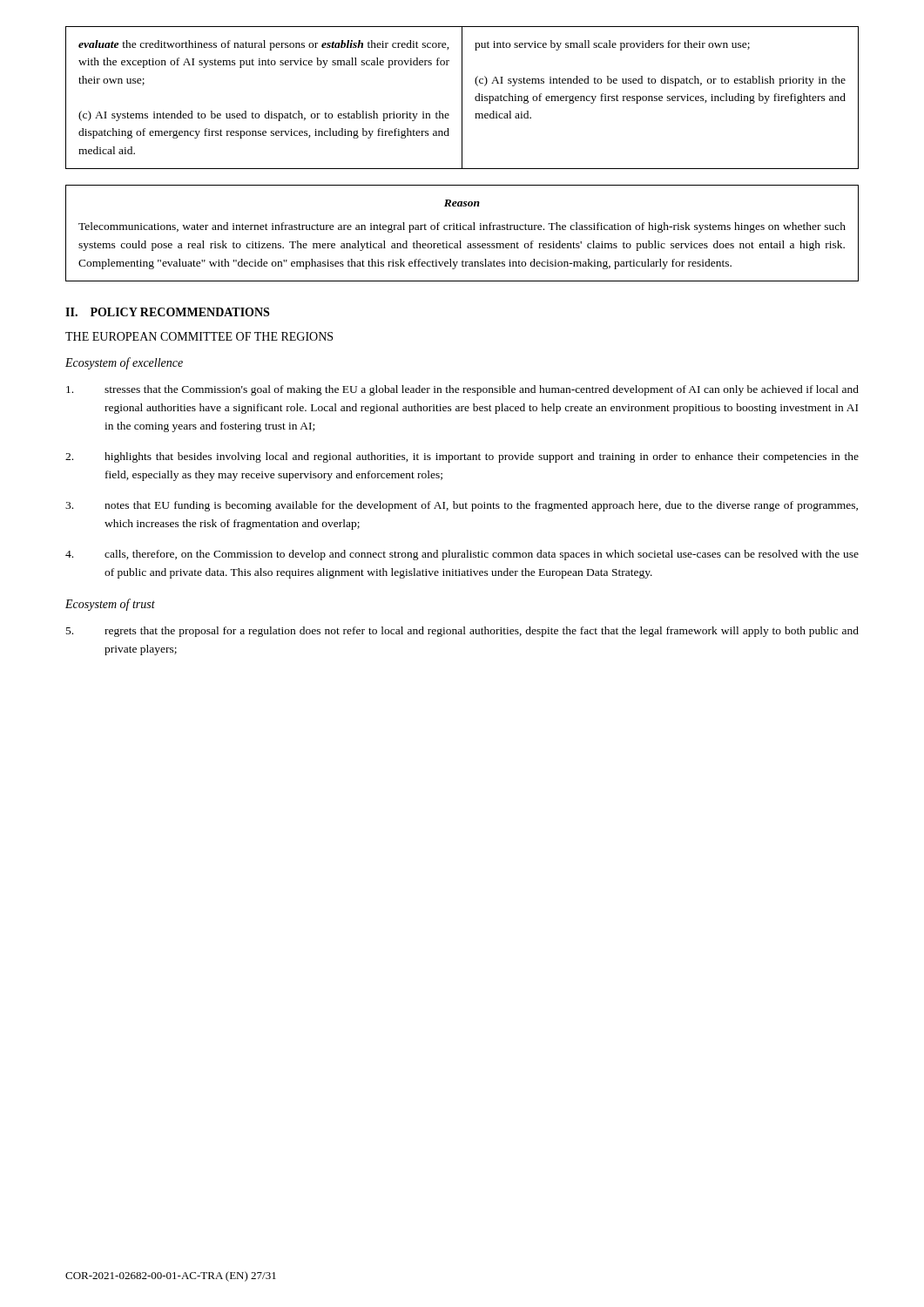Where does it say "Ecosystem of trust"?

coord(110,604)
